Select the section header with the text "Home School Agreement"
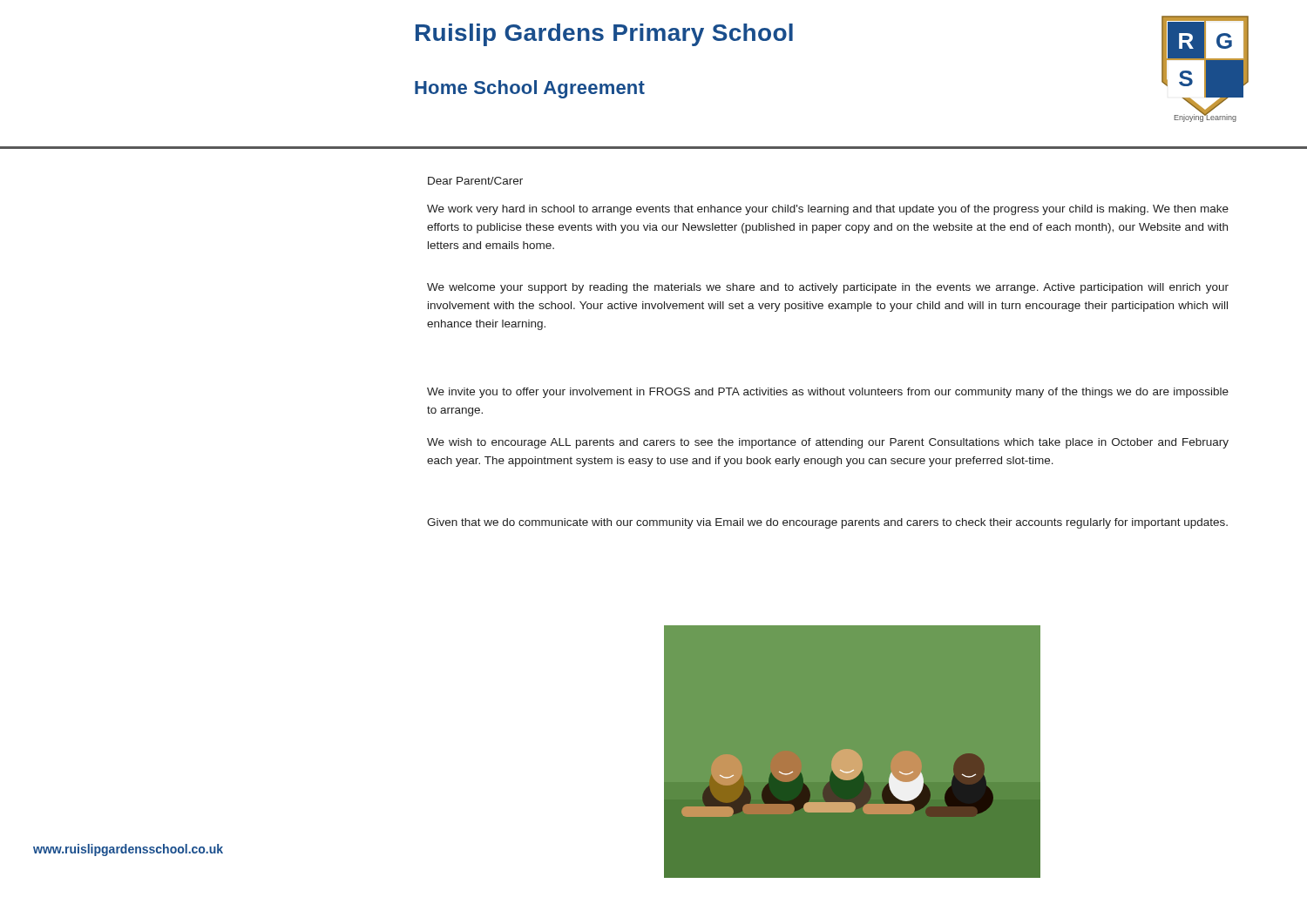Screen dimensions: 924x1307 (529, 88)
